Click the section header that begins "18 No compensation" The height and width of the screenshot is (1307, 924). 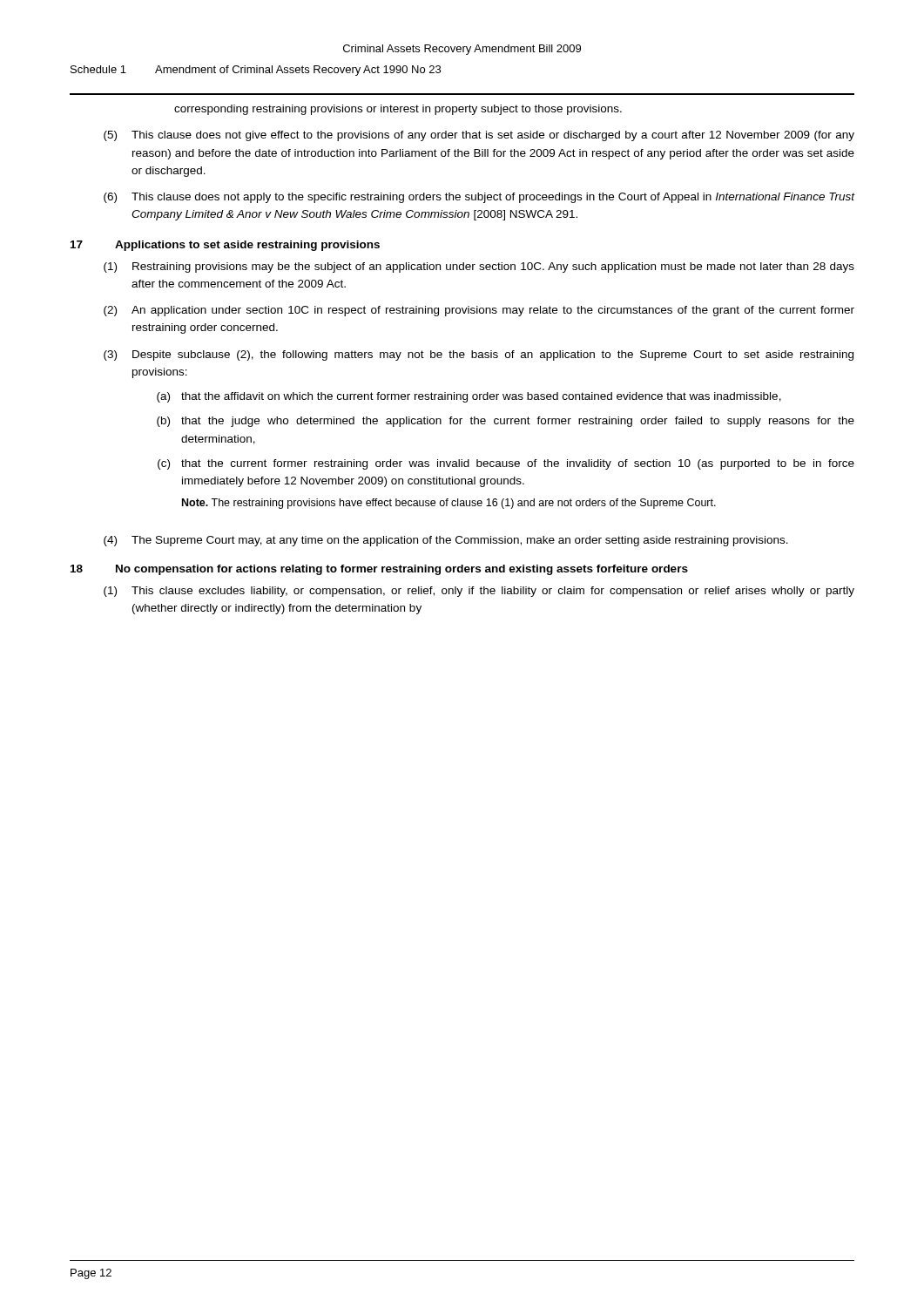tap(462, 568)
